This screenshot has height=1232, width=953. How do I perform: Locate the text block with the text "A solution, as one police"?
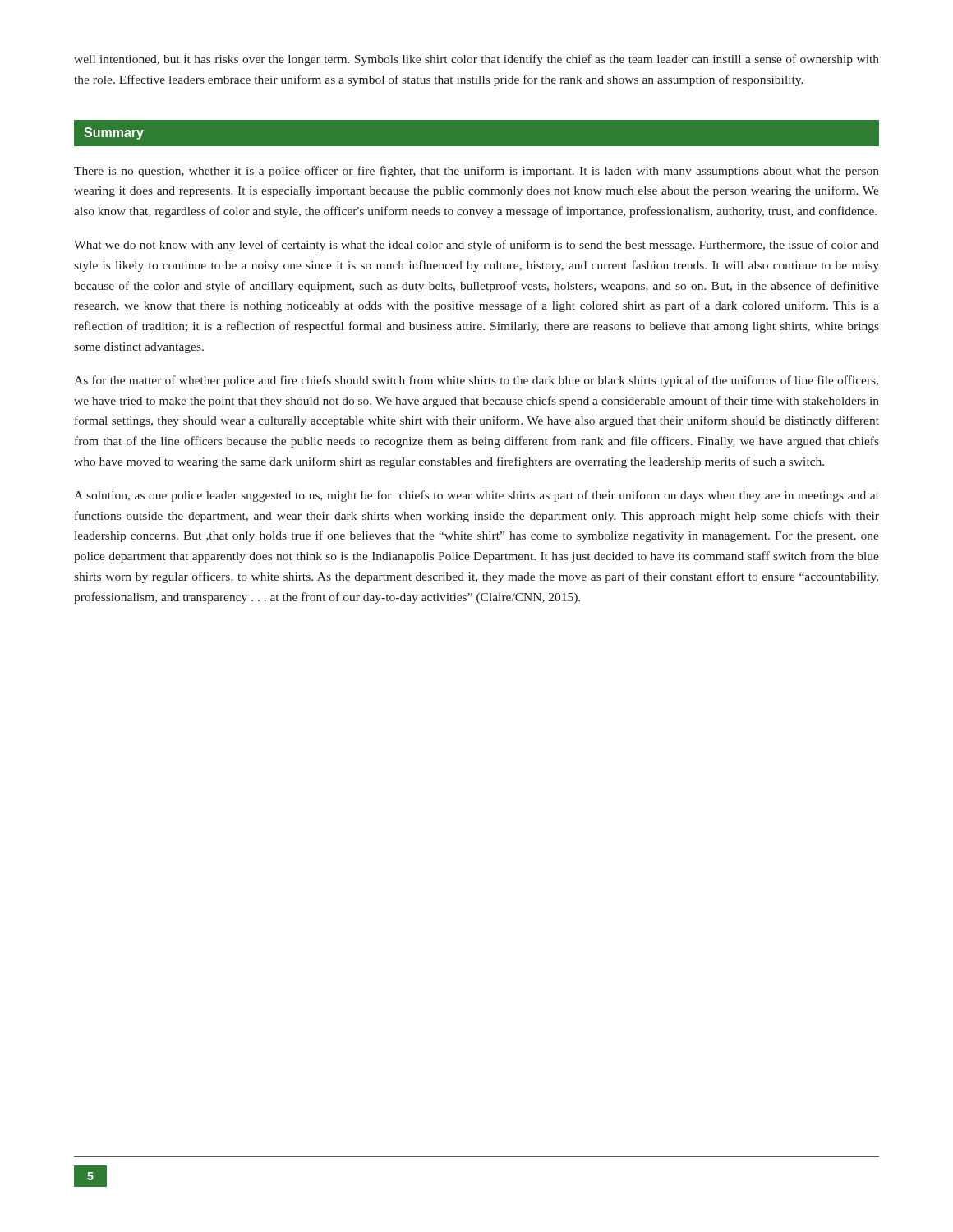pos(476,546)
